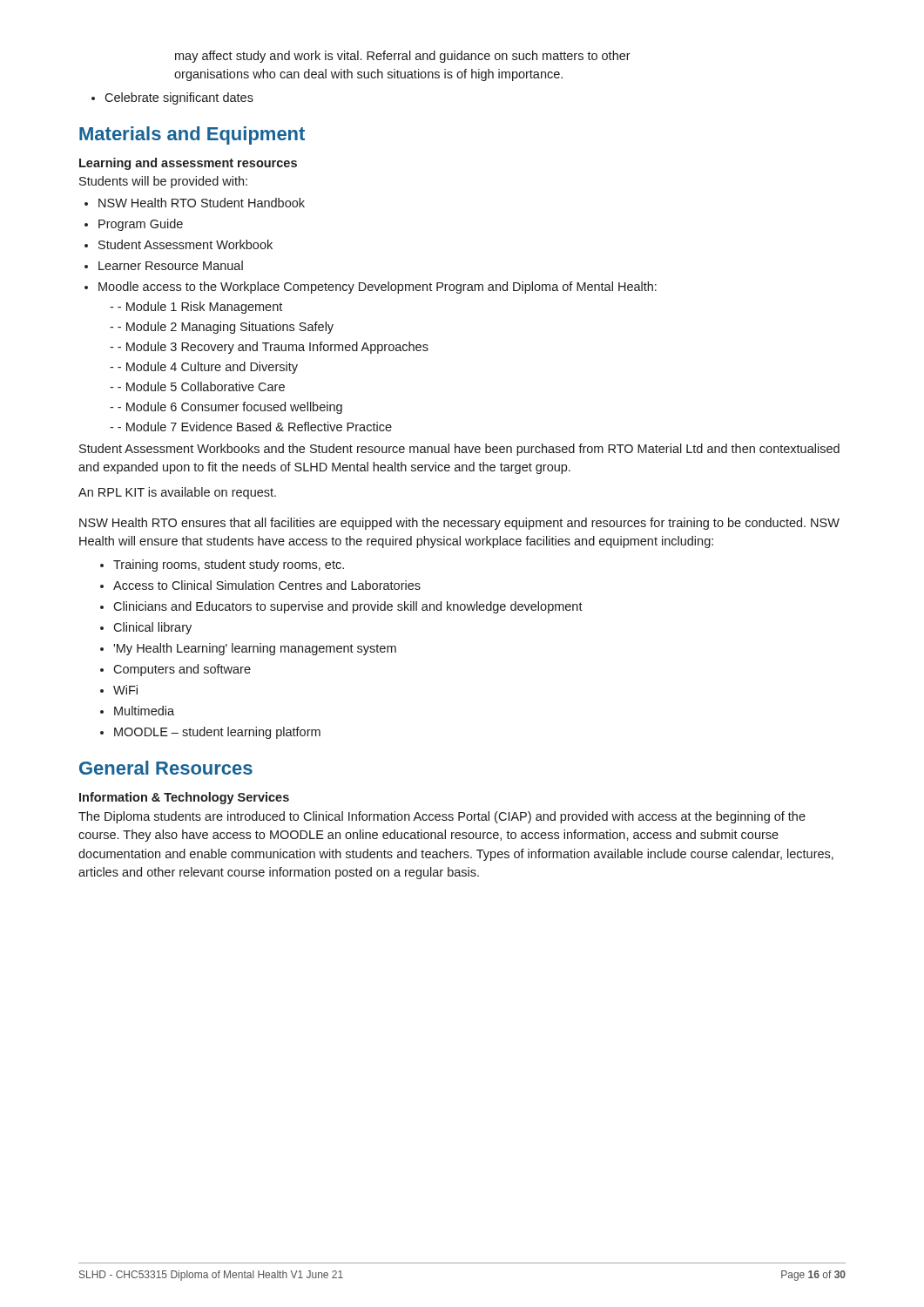Find "Students will be provided with:" on this page

click(163, 181)
